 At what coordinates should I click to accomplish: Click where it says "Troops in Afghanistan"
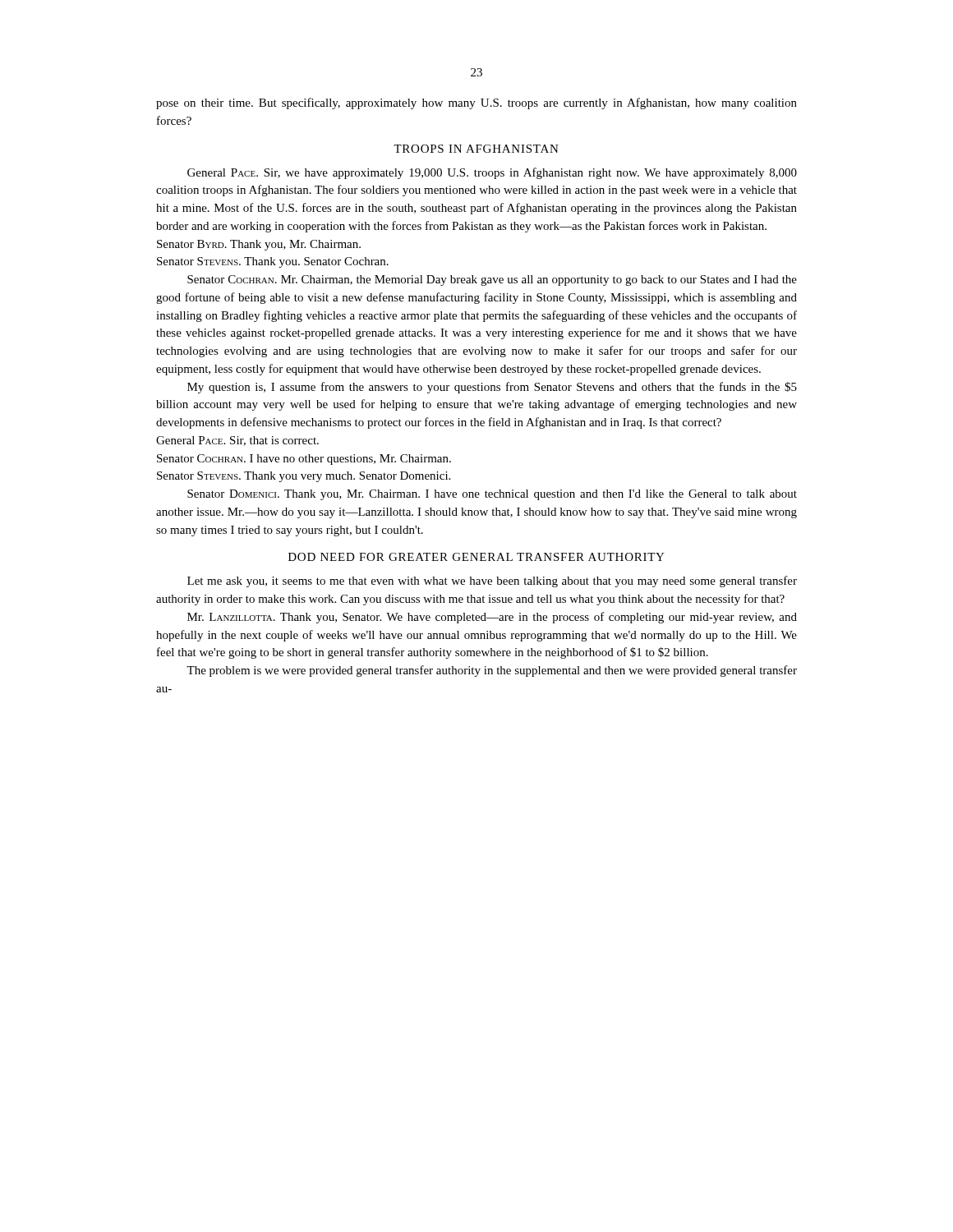476,148
